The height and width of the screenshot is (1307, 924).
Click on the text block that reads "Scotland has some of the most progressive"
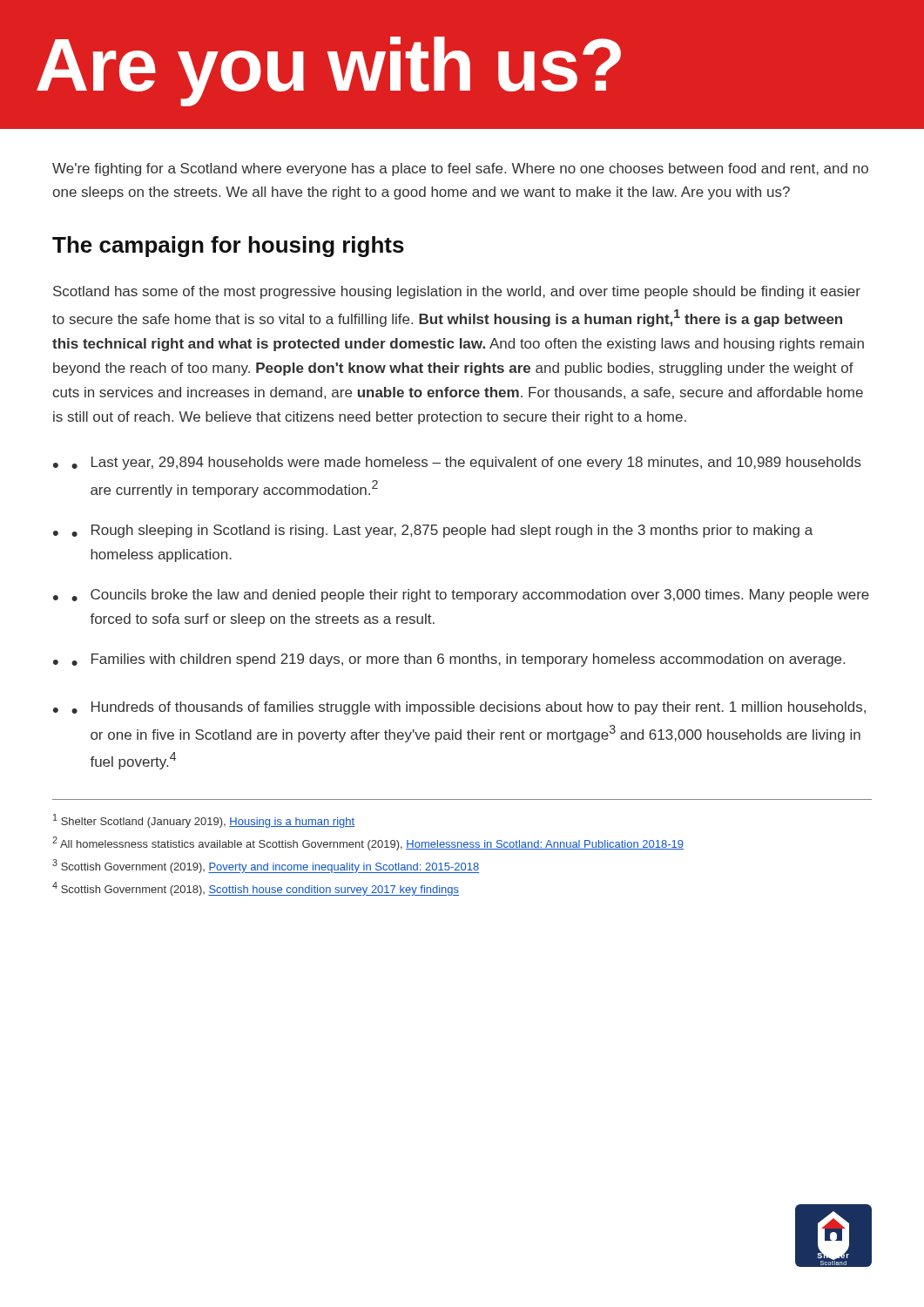coord(458,354)
